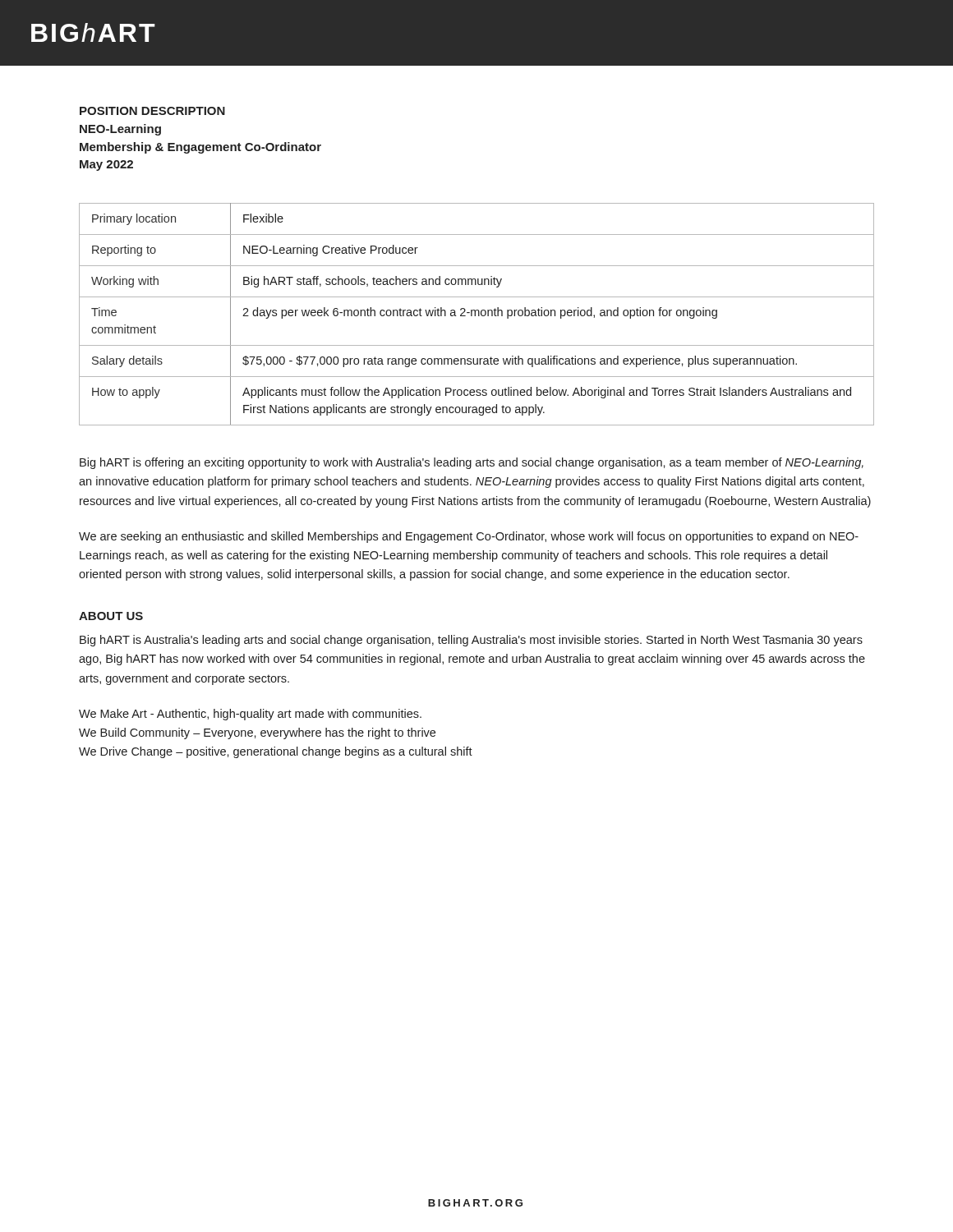Screen dimensions: 1232x953
Task: Select the block starting "POSITION DESCRIPTION NEO-Learning Membership &"
Action: tap(152, 111)
